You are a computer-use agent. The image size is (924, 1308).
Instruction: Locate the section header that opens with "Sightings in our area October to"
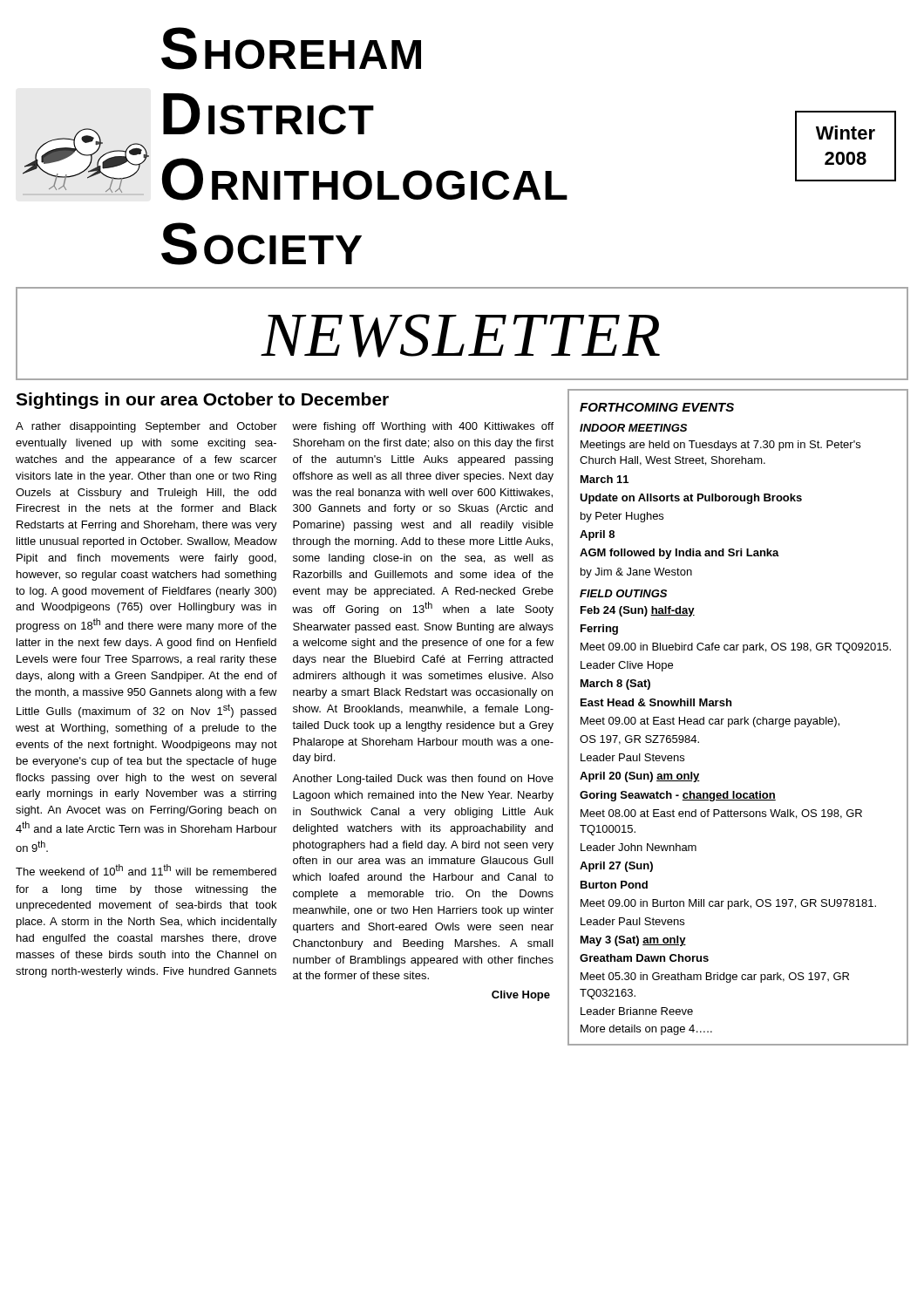click(202, 399)
